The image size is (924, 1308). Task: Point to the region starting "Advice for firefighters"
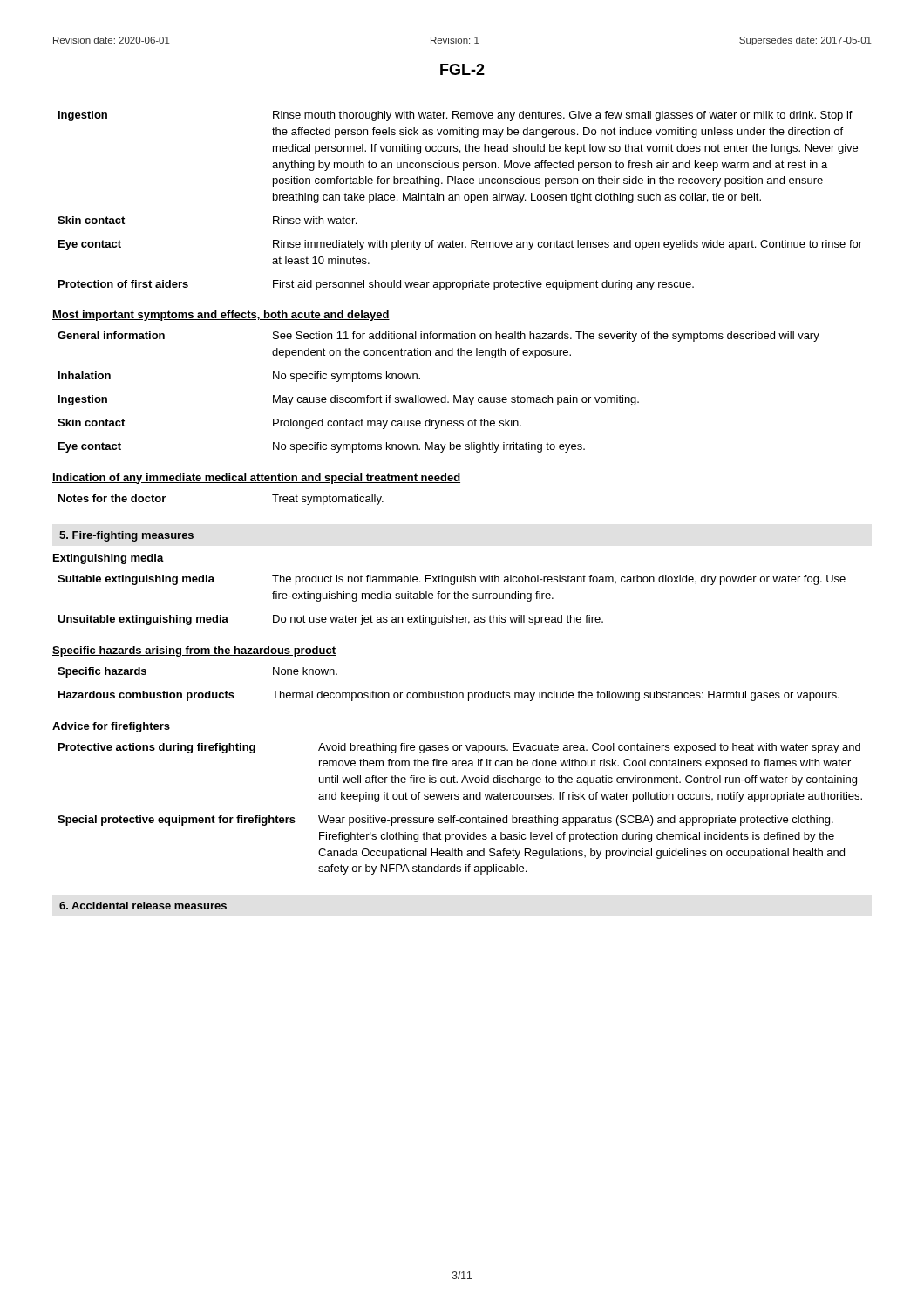click(111, 726)
